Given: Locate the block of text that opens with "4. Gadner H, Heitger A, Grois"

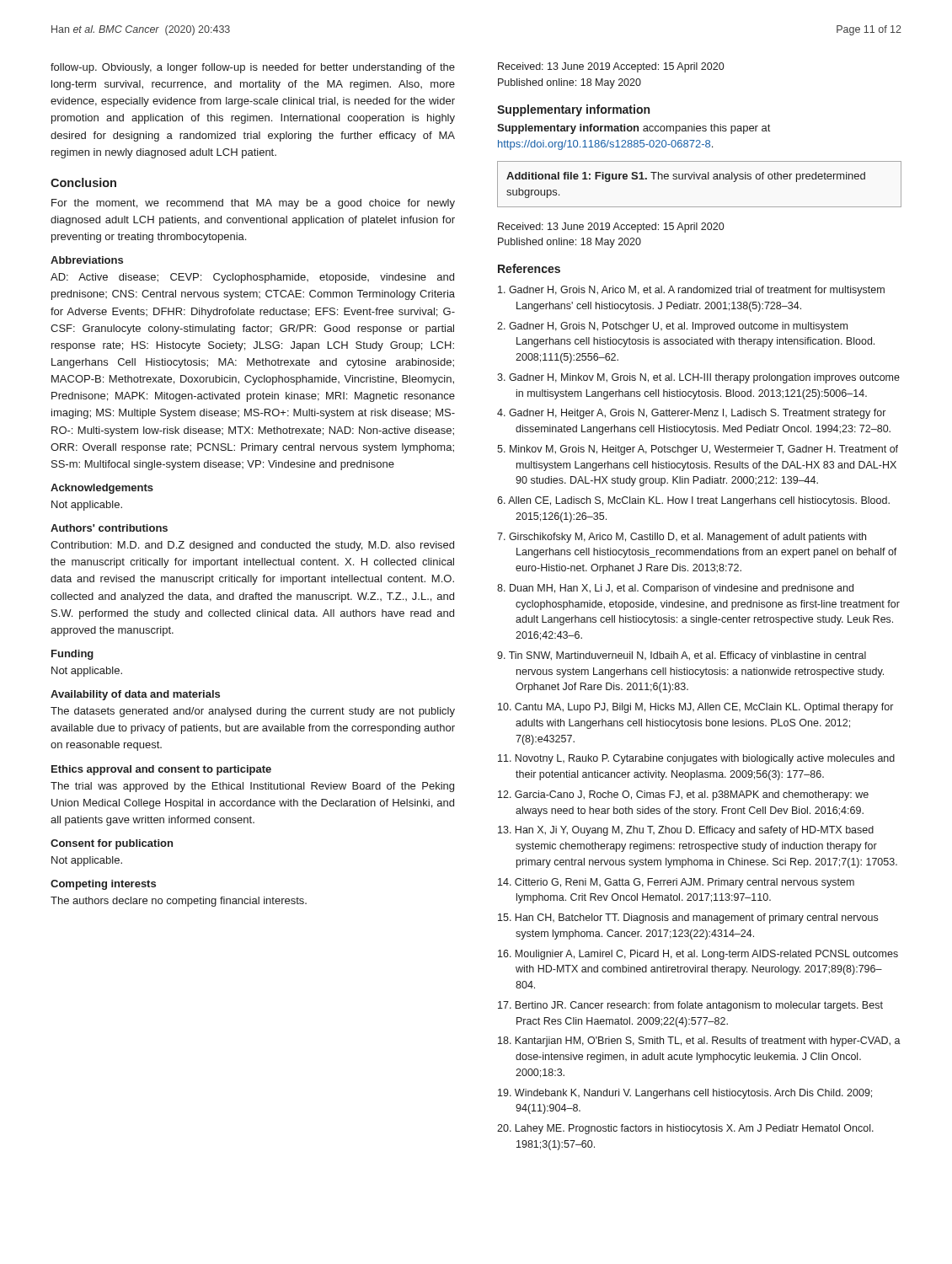Looking at the screenshot, I should 694,421.
